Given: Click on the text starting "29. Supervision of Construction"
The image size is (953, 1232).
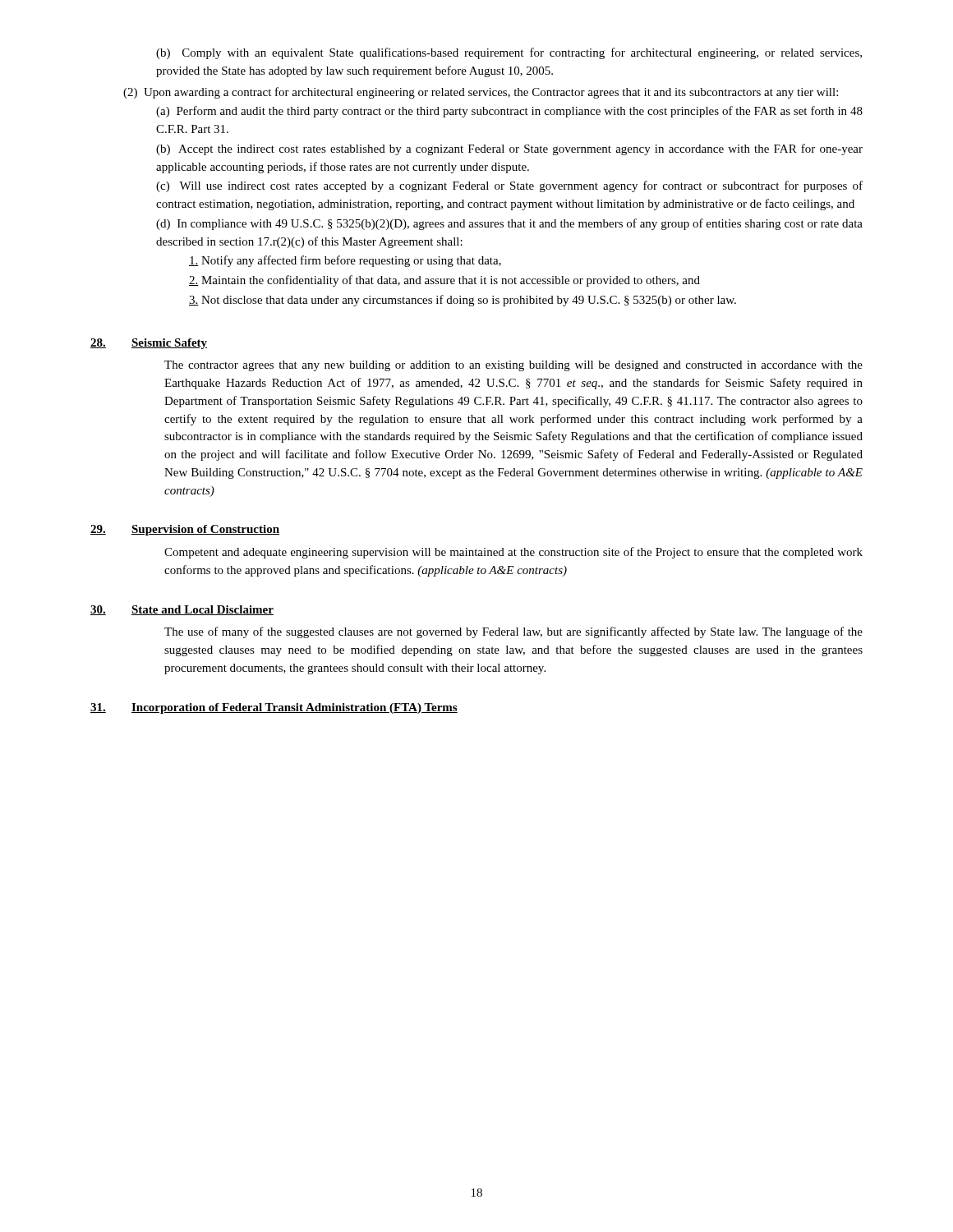Looking at the screenshot, I should 185,530.
